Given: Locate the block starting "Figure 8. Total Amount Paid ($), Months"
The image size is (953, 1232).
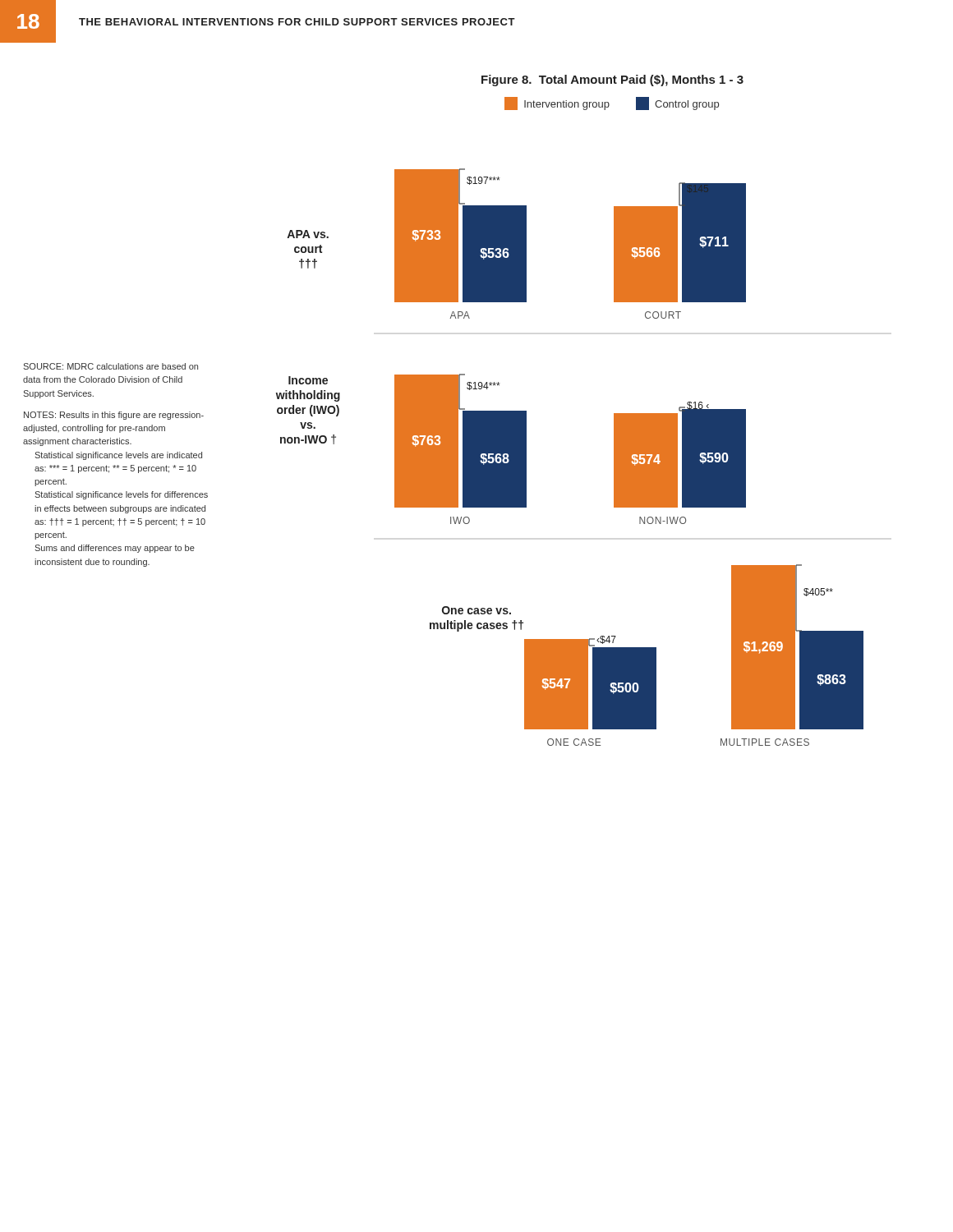Looking at the screenshot, I should point(612,79).
